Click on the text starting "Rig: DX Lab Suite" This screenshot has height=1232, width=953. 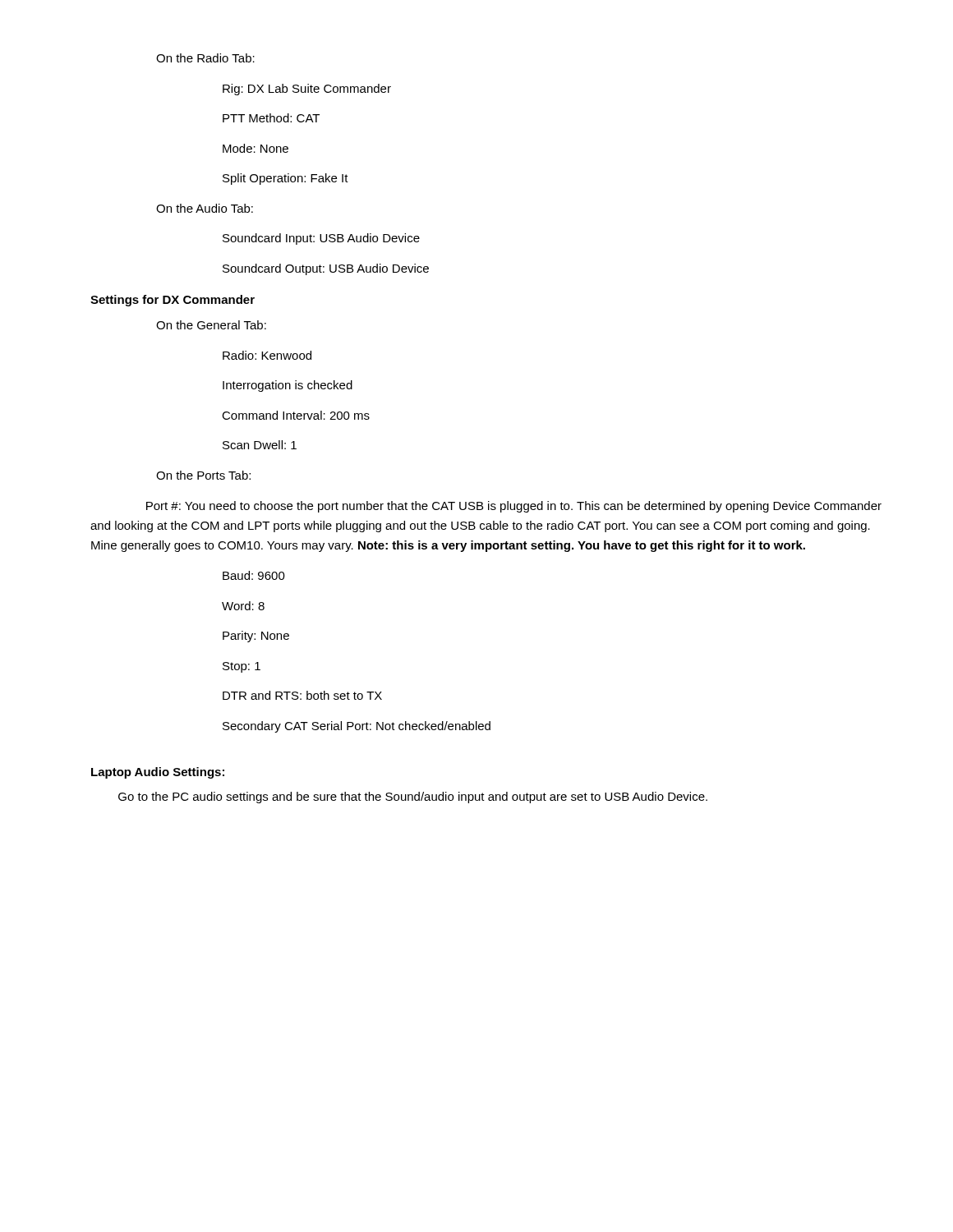(306, 88)
